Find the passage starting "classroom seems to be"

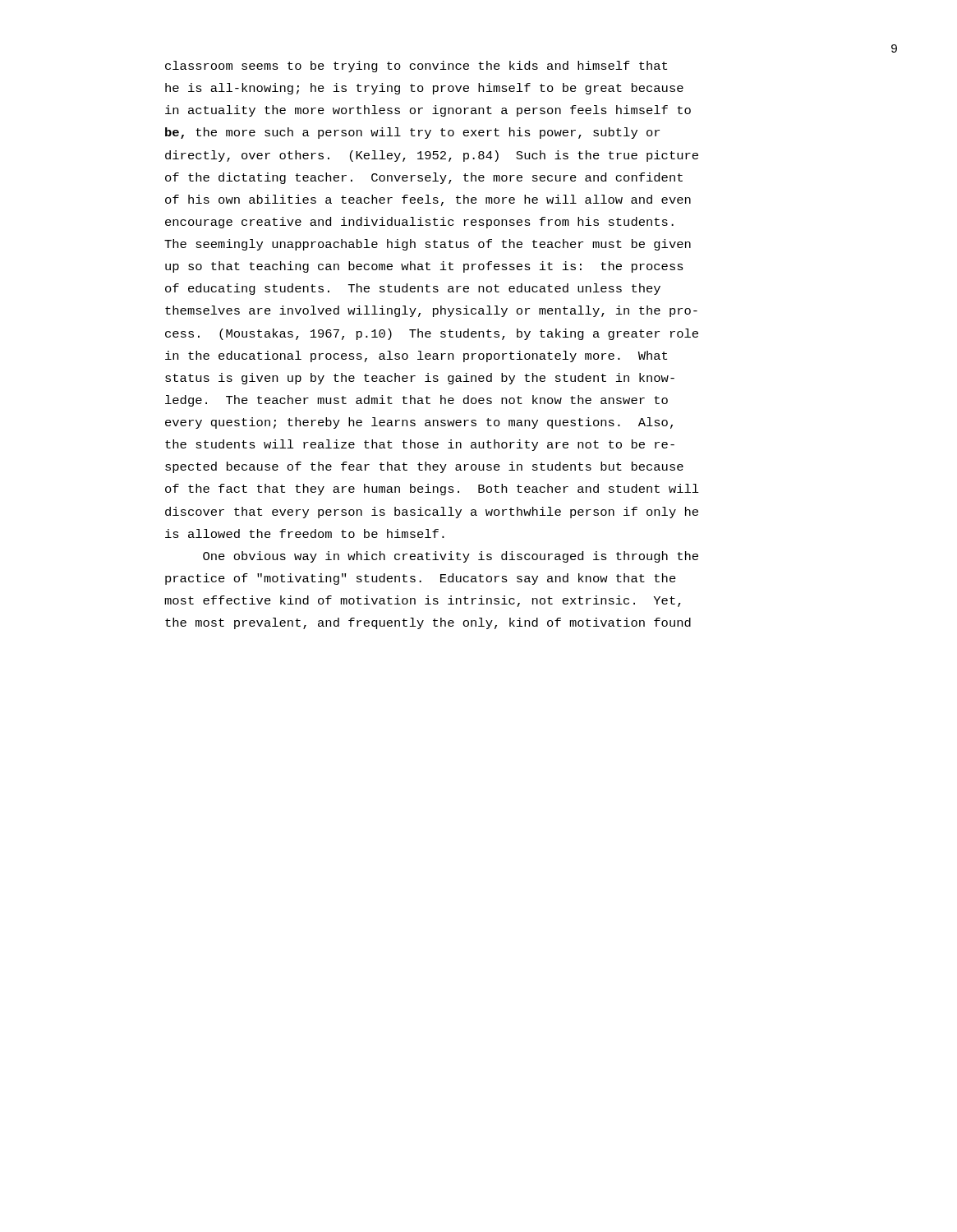[x=520, y=345]
